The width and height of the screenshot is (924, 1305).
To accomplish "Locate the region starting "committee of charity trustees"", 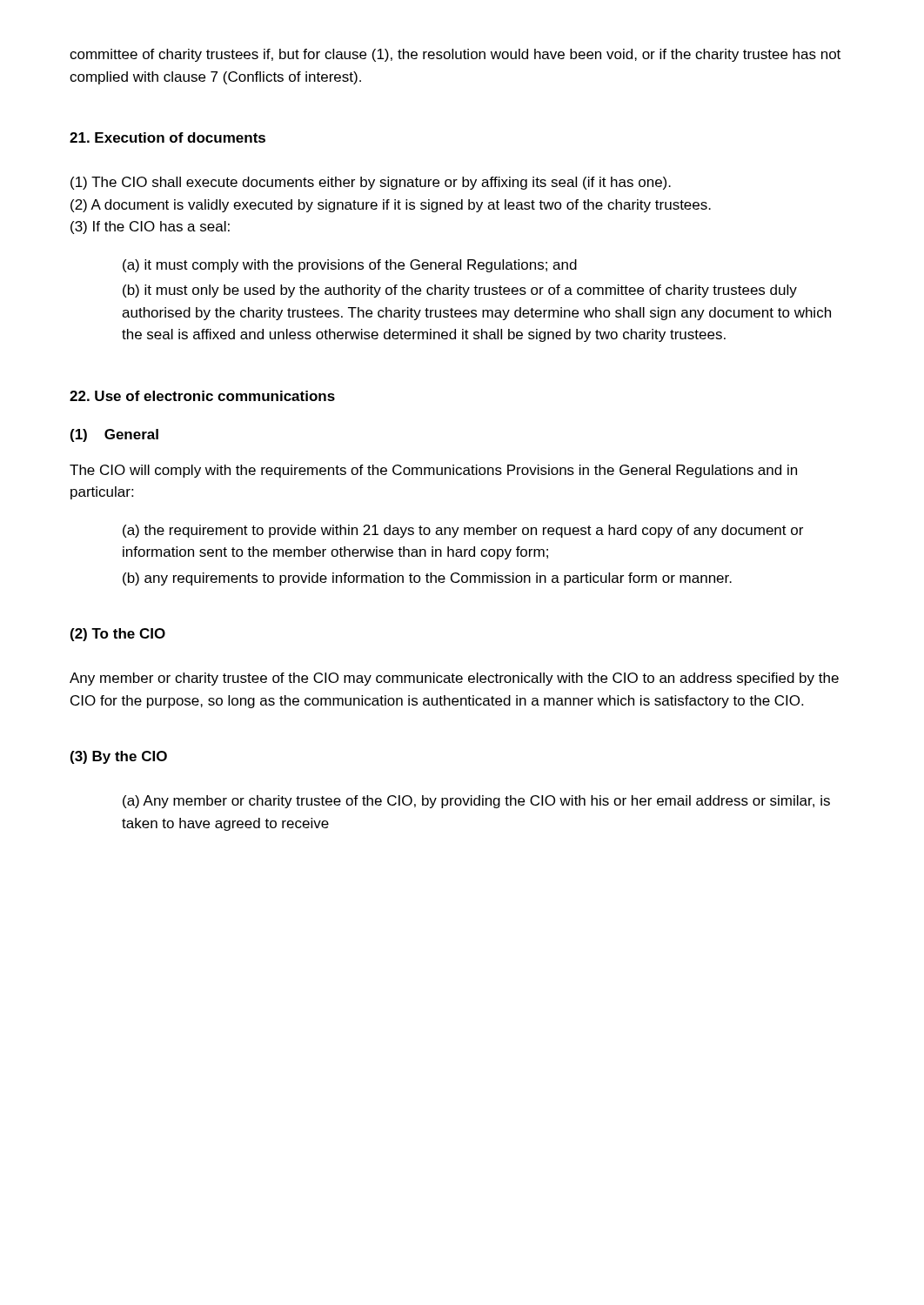I will (x=455, y=65).
